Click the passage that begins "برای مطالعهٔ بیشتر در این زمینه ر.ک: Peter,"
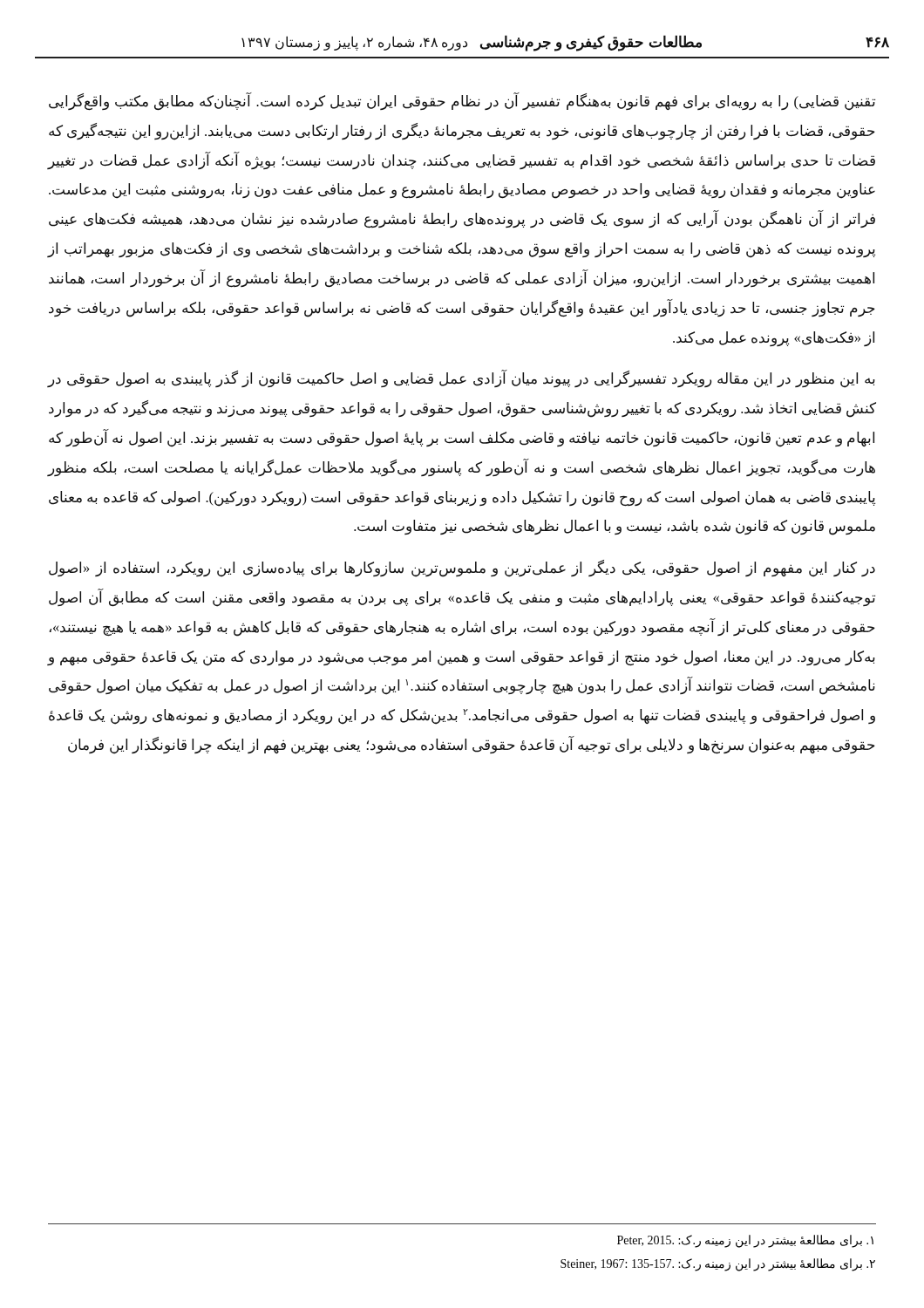This screenshot has height=1308, width=924. click(x=746, y=1240)
